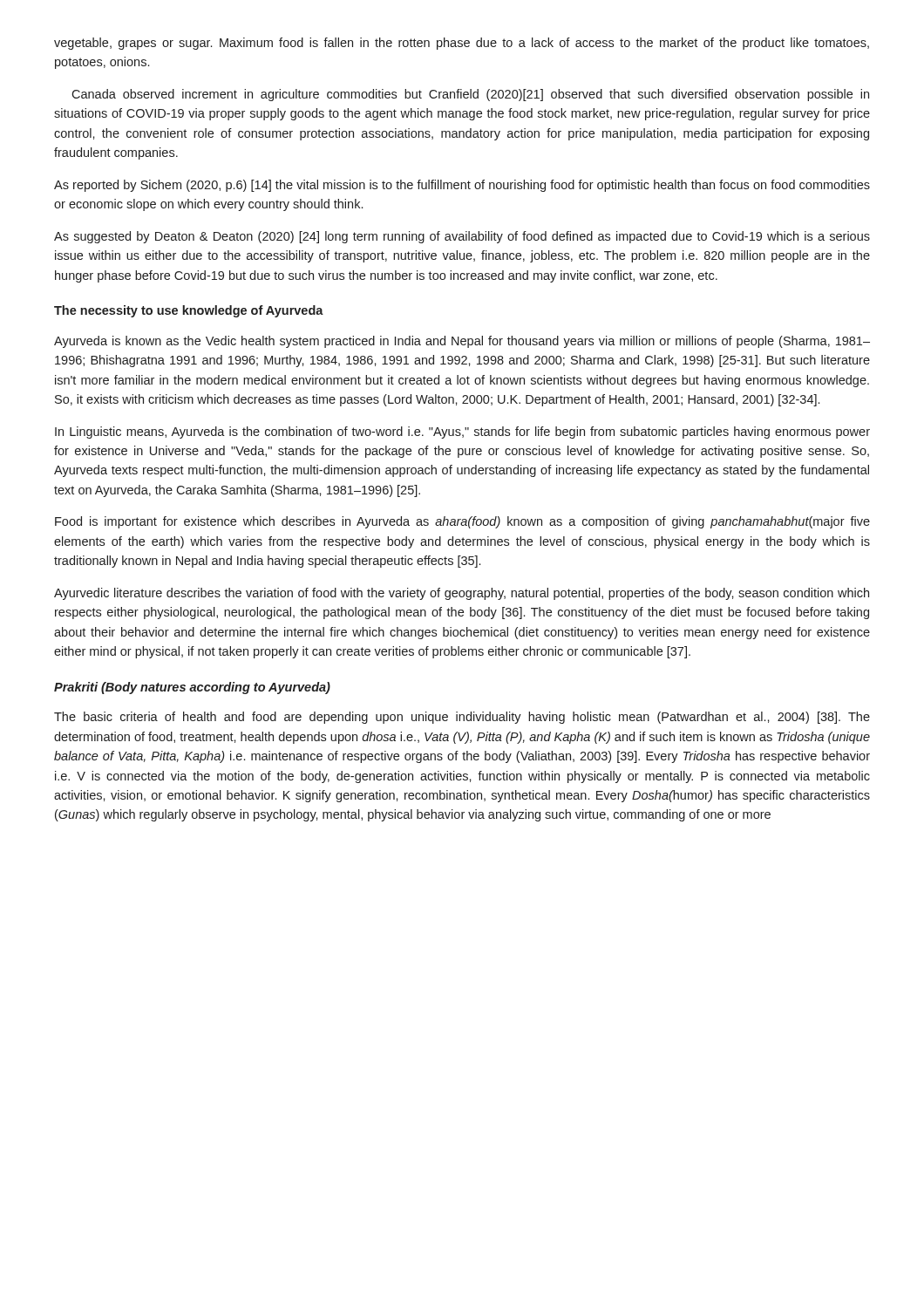This screenshot has height=1308, width=924.
Task: Find the section header containing "The necessity to use"
Action: (188, 311)
